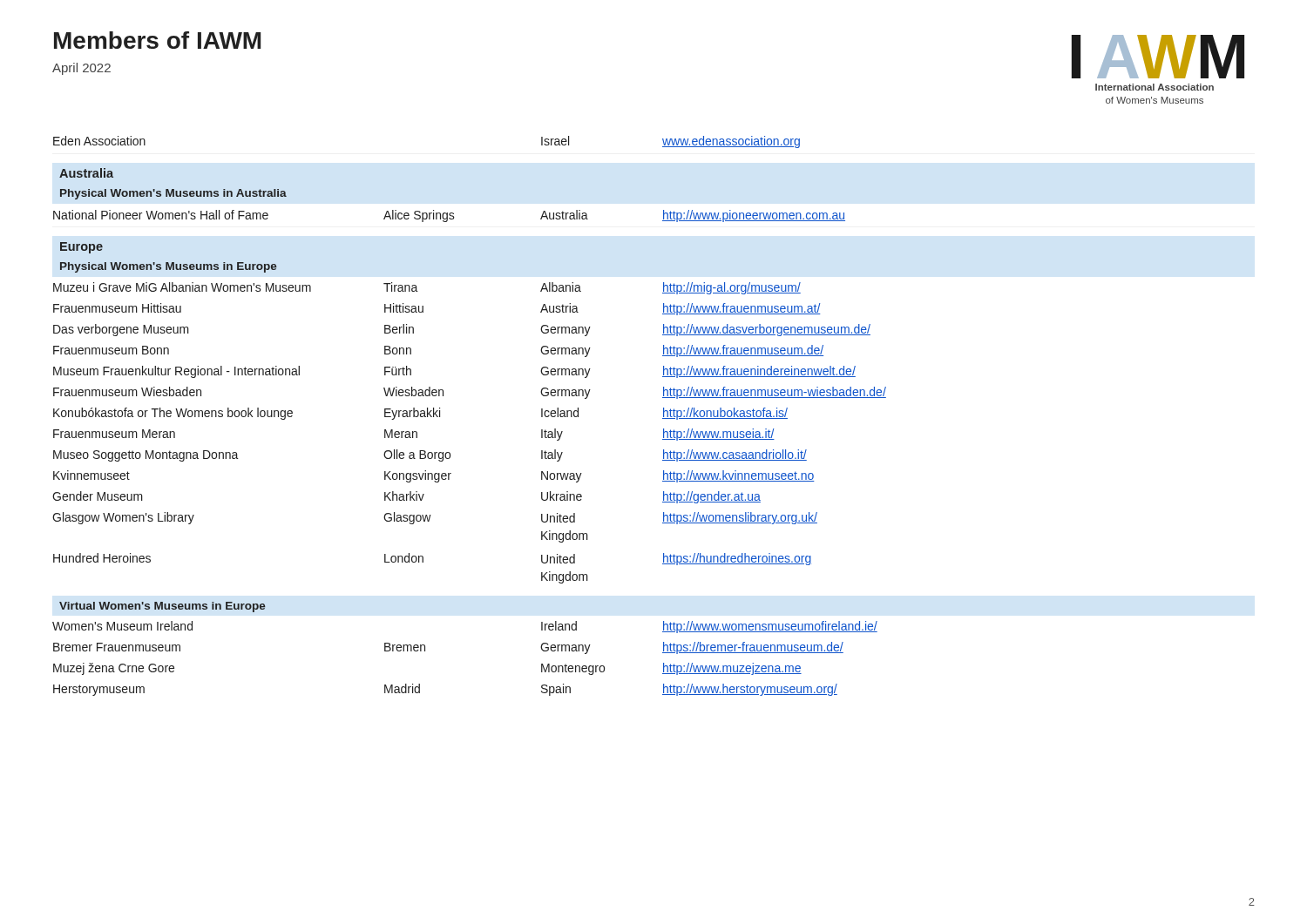Where is the passage that starts "Muzeu i Grave MiG Albanian"?
Screen dimensions: 924x1307
click(x=654, y=287)
